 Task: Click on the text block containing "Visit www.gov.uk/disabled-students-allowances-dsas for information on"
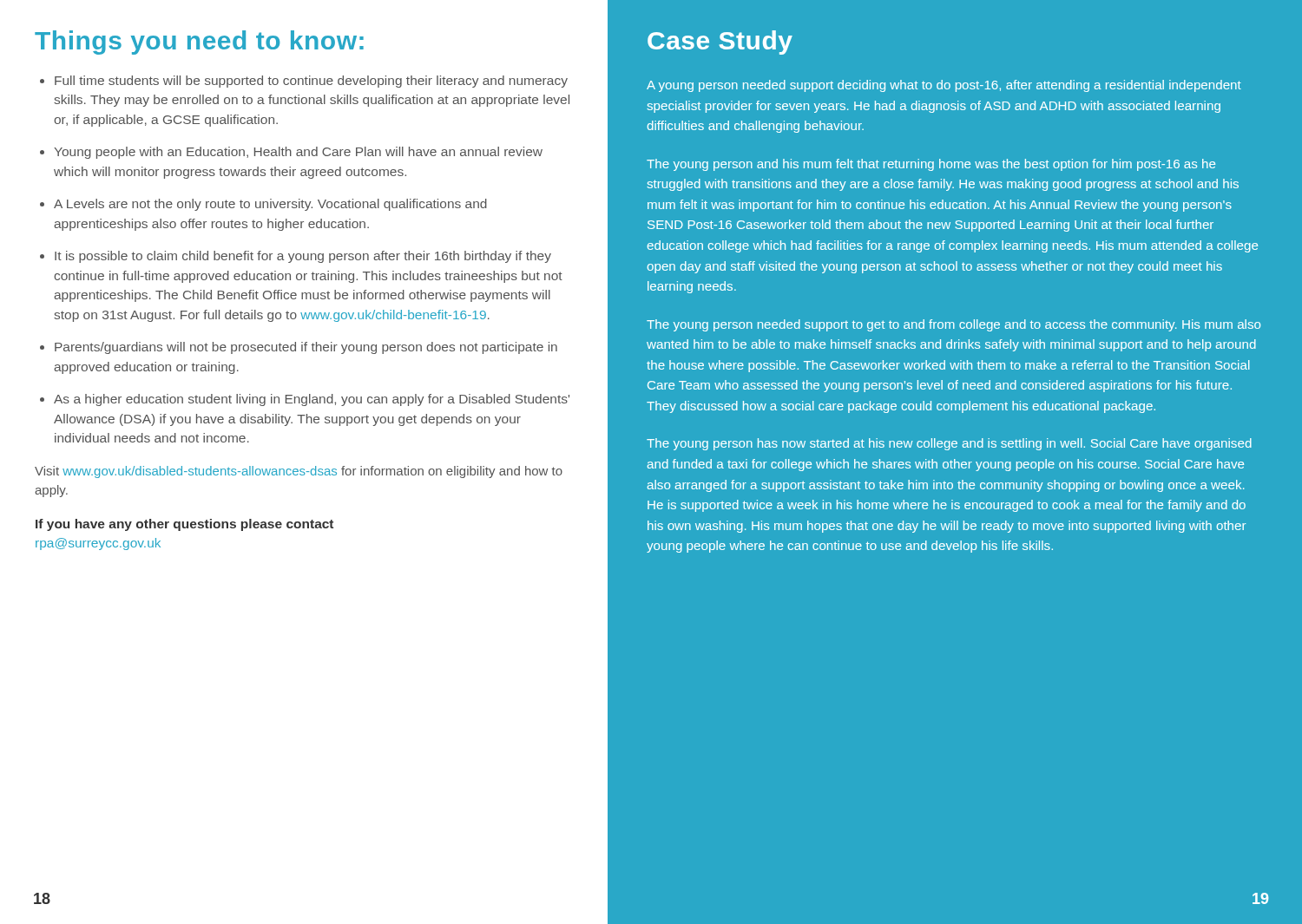pyautogui.click(x=299, y=480)
